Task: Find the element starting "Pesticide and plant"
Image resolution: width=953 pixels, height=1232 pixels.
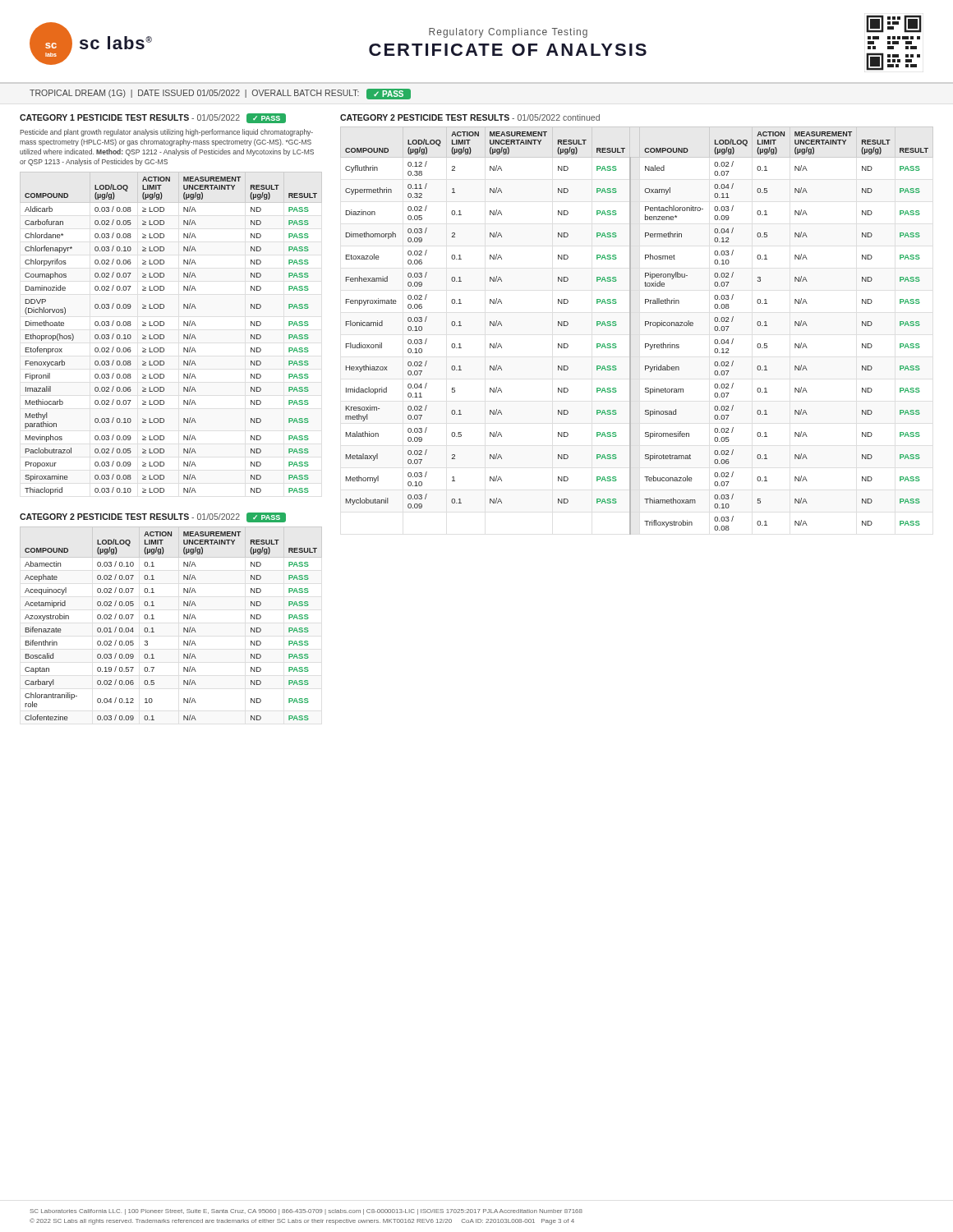Action: (x=167, y=147)
